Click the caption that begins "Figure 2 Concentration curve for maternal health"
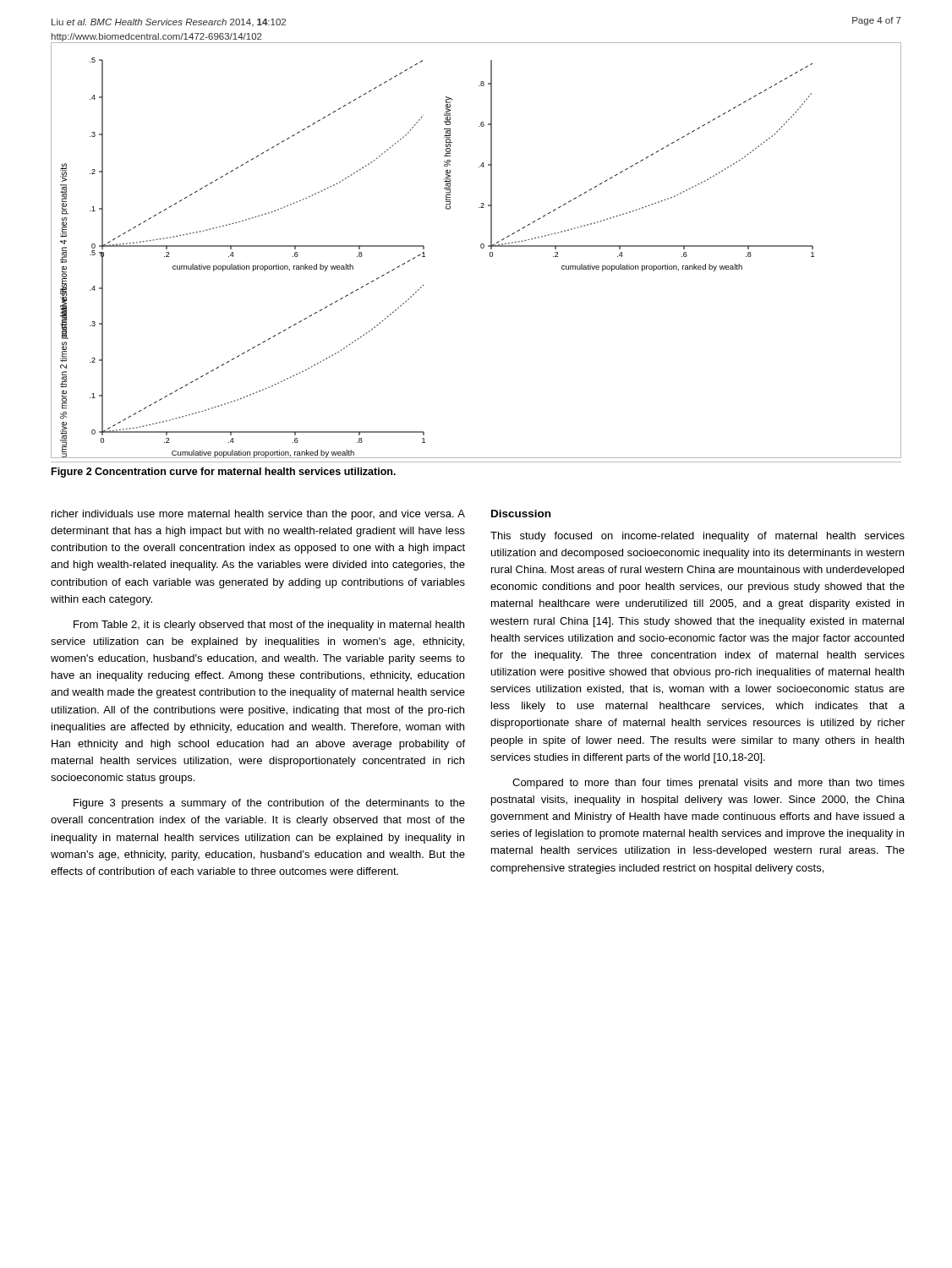Image resolution: width=952 pixels, height=1268 pixels. pyautogui.click(x=223, y=472)
